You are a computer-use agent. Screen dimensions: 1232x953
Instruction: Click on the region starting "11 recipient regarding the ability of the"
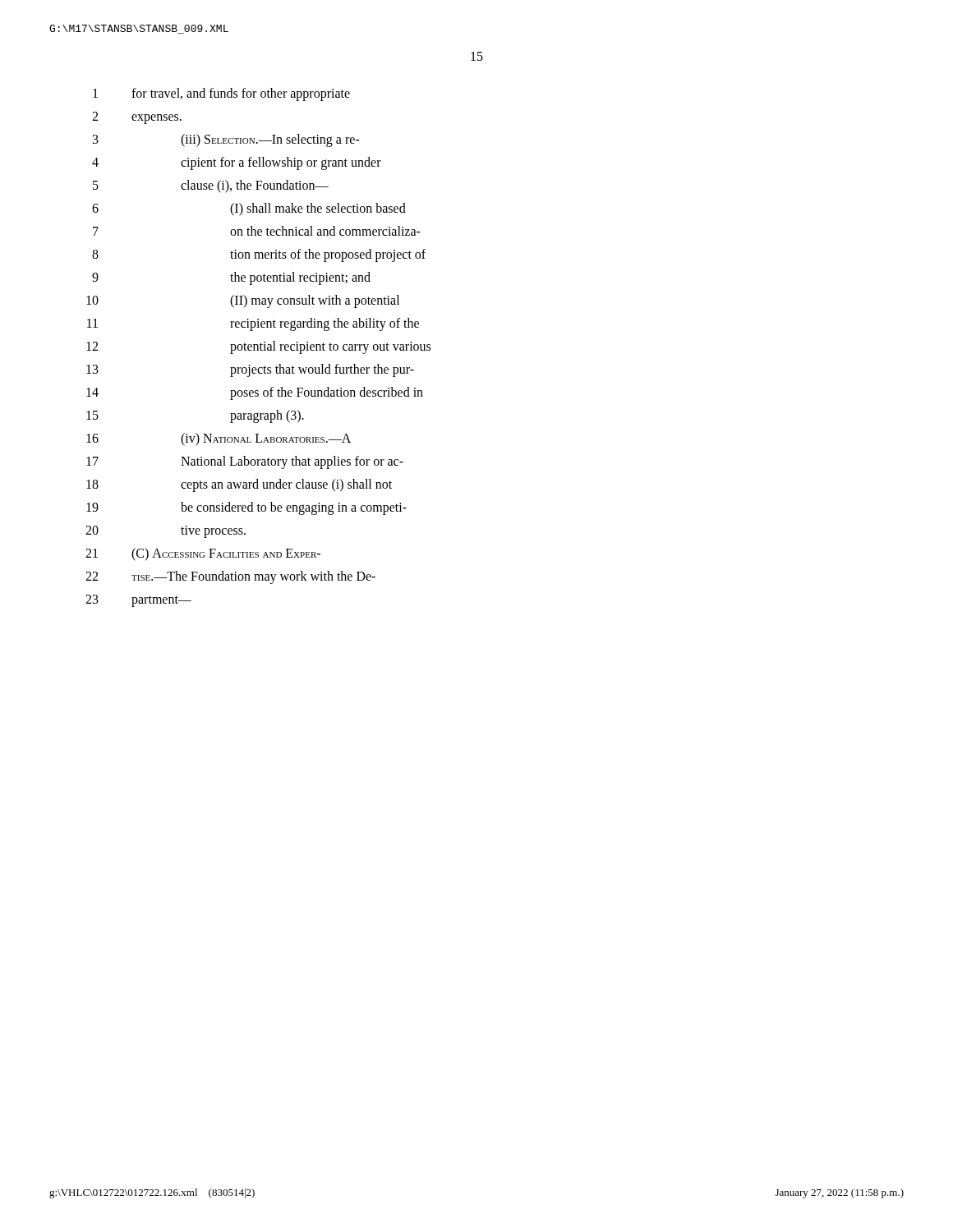(253, 324)
